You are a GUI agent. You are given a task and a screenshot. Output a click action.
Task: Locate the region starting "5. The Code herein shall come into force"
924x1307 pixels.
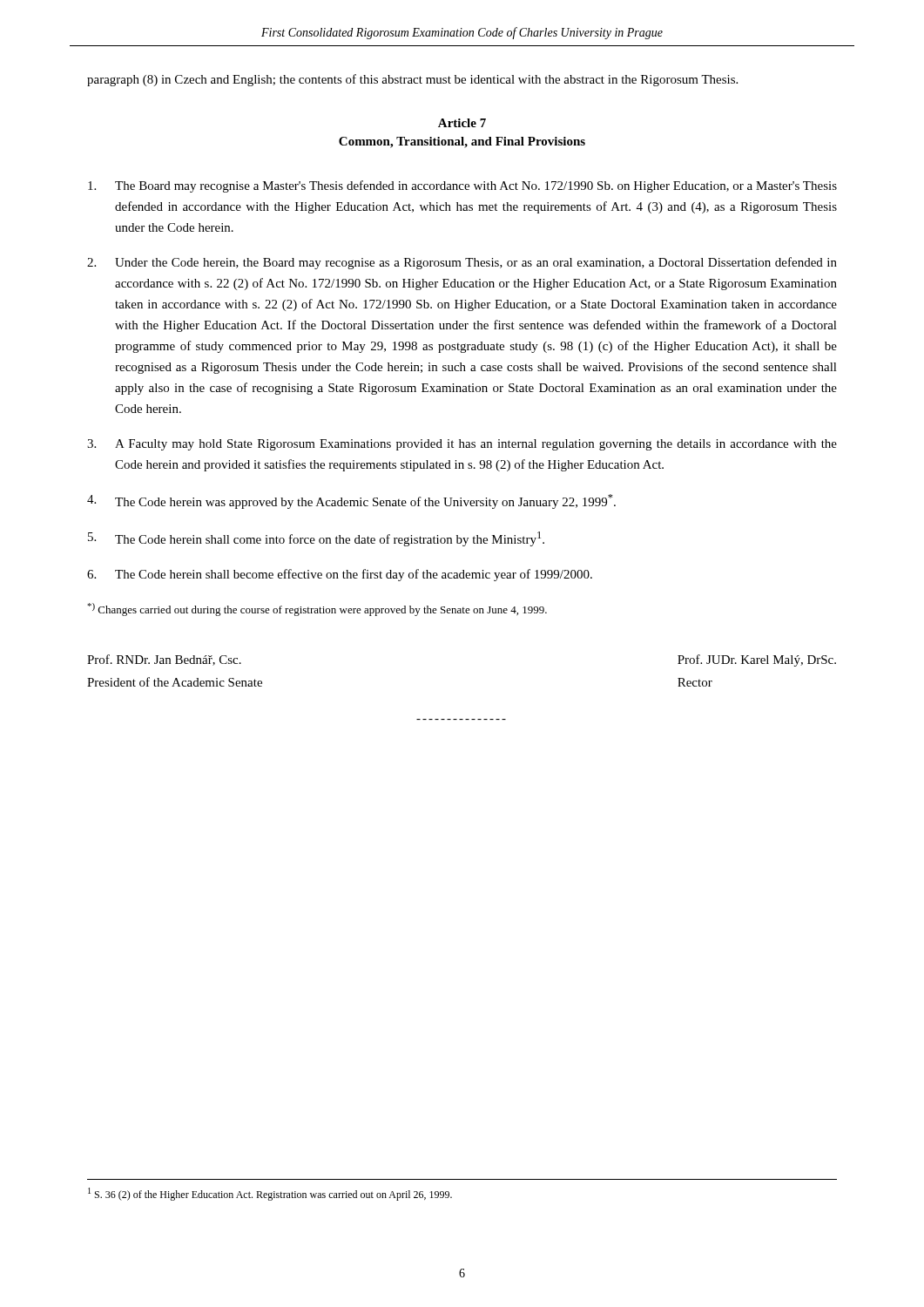click(x=462, y=538)
